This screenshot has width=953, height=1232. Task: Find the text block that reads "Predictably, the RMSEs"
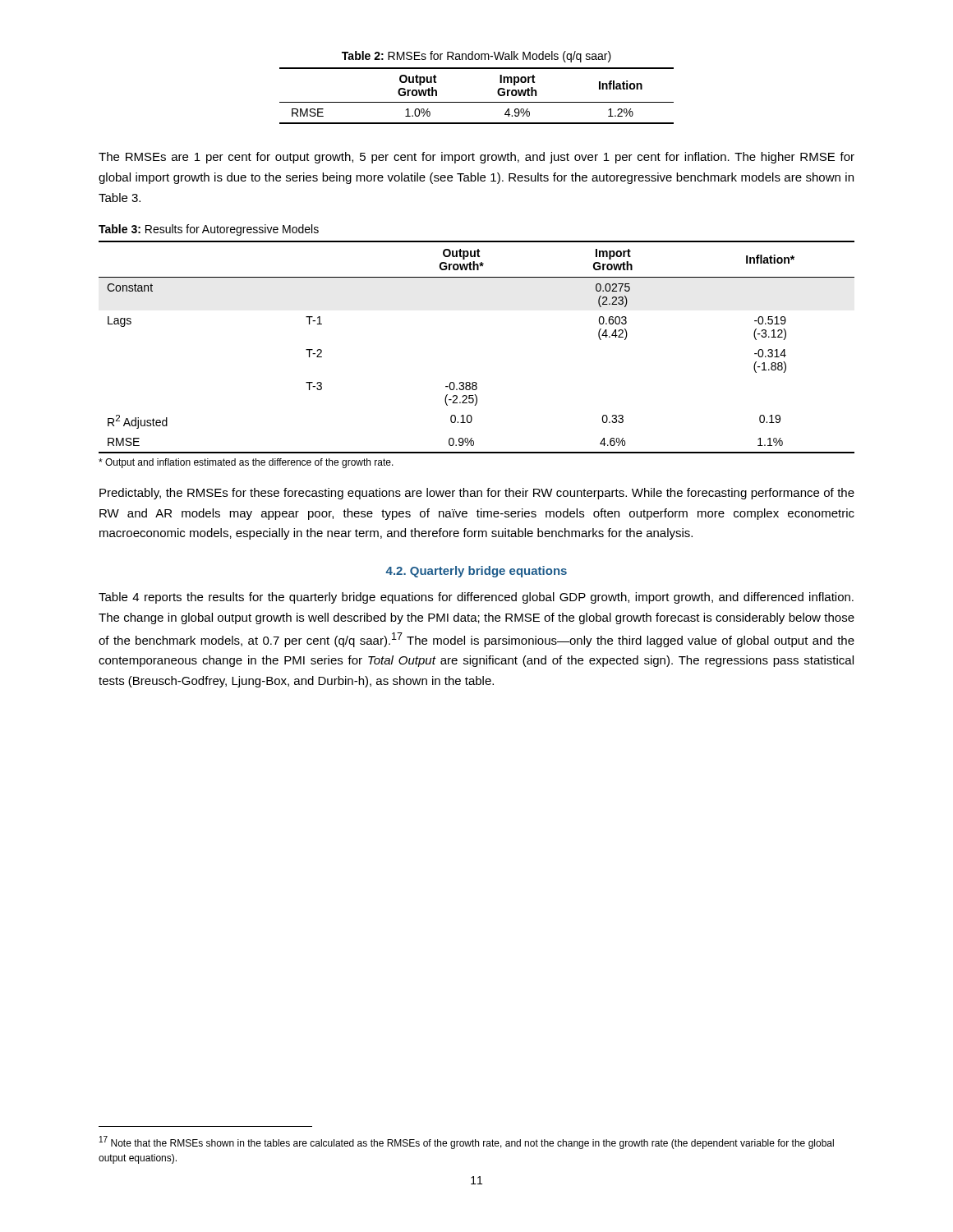(476, 513)
